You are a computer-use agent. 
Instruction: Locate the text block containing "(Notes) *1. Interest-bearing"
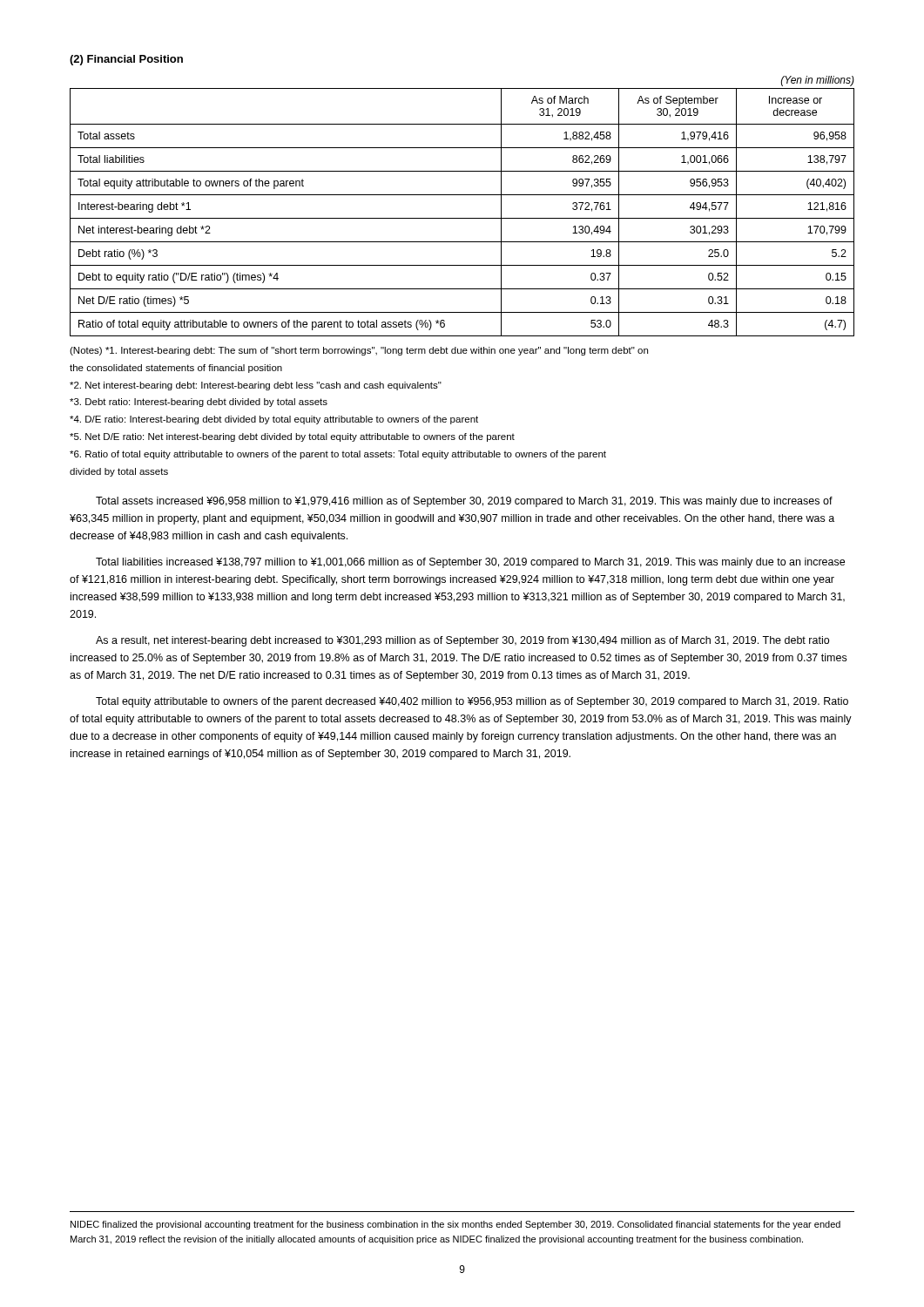(462, 412)
